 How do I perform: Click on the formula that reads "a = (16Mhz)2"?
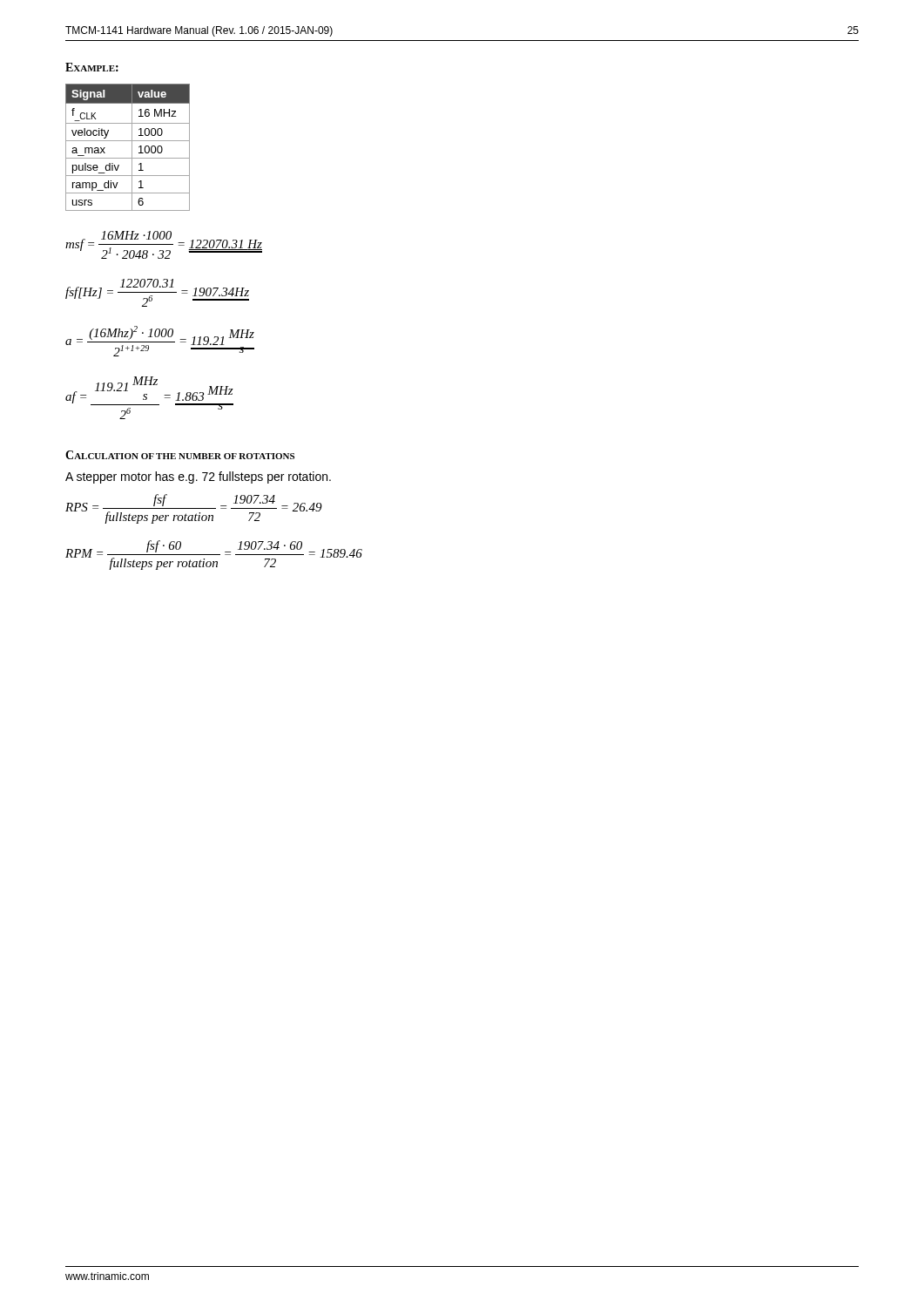point(160,342)
